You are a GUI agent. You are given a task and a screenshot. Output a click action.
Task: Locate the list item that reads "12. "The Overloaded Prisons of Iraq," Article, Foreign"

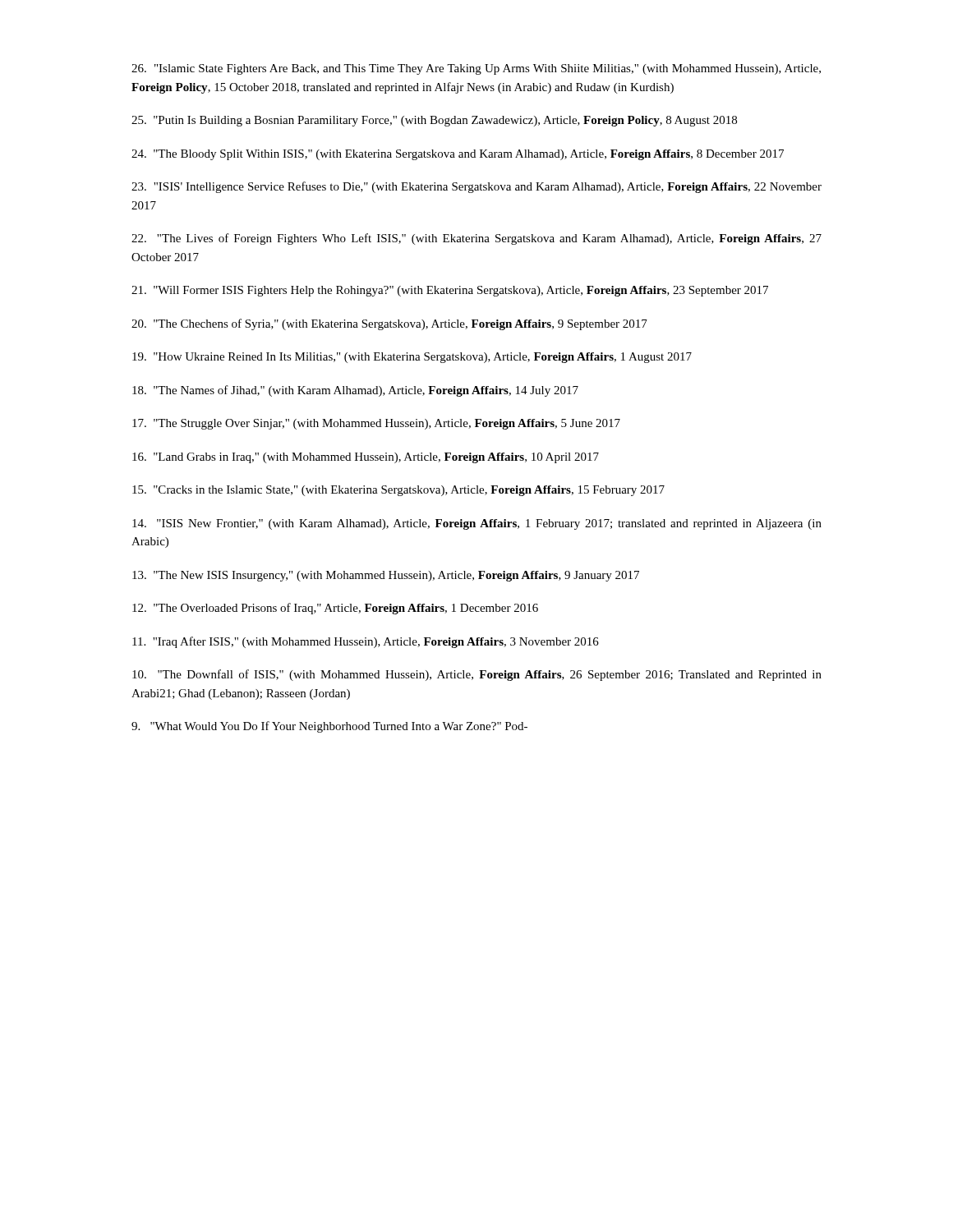(x=335, y=608)
